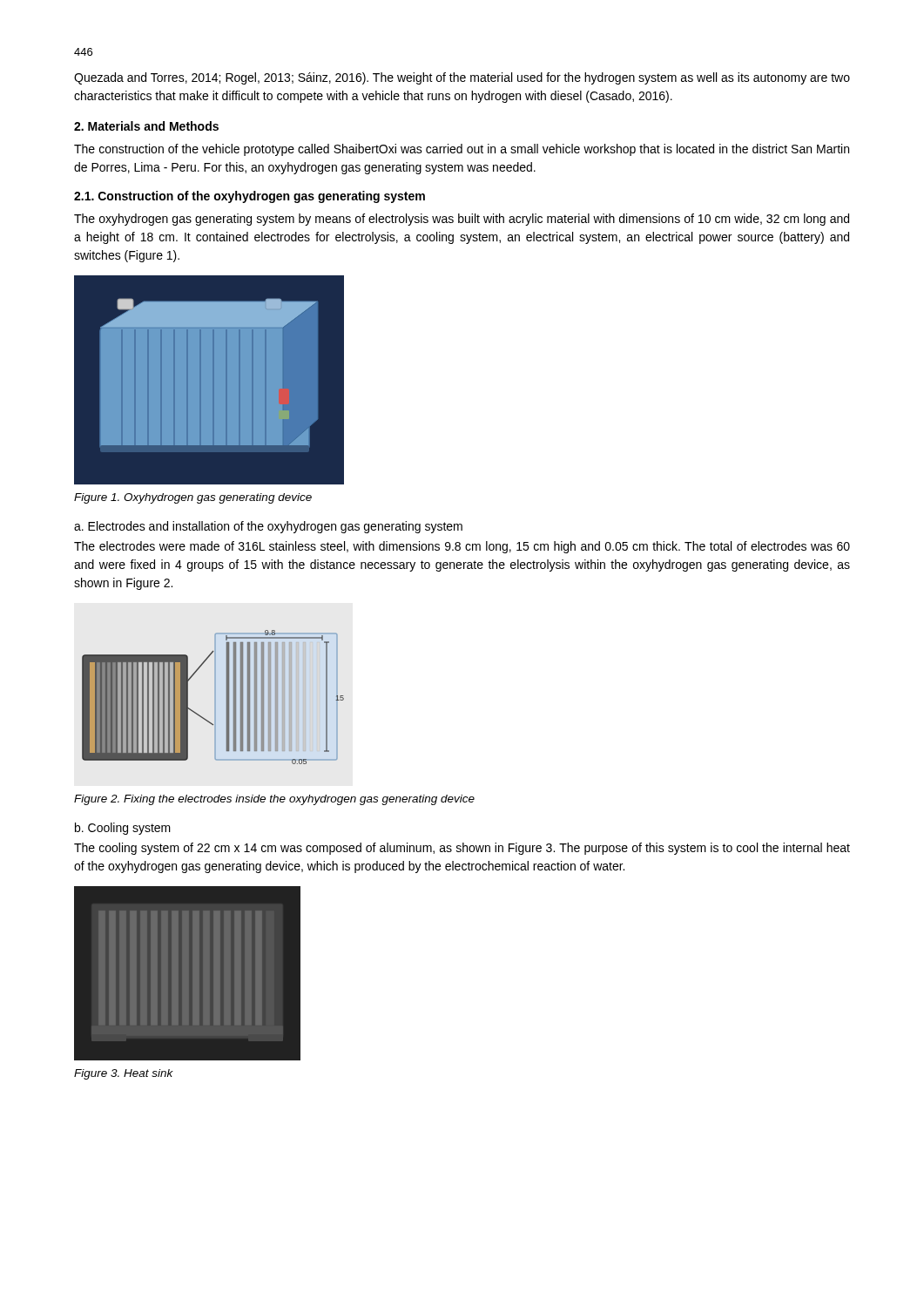Navigate to the text block starting "2. Materials and Methods"
Viewport: 924px width, 1307px height.
pyautogui.click(x=147, y=126)
